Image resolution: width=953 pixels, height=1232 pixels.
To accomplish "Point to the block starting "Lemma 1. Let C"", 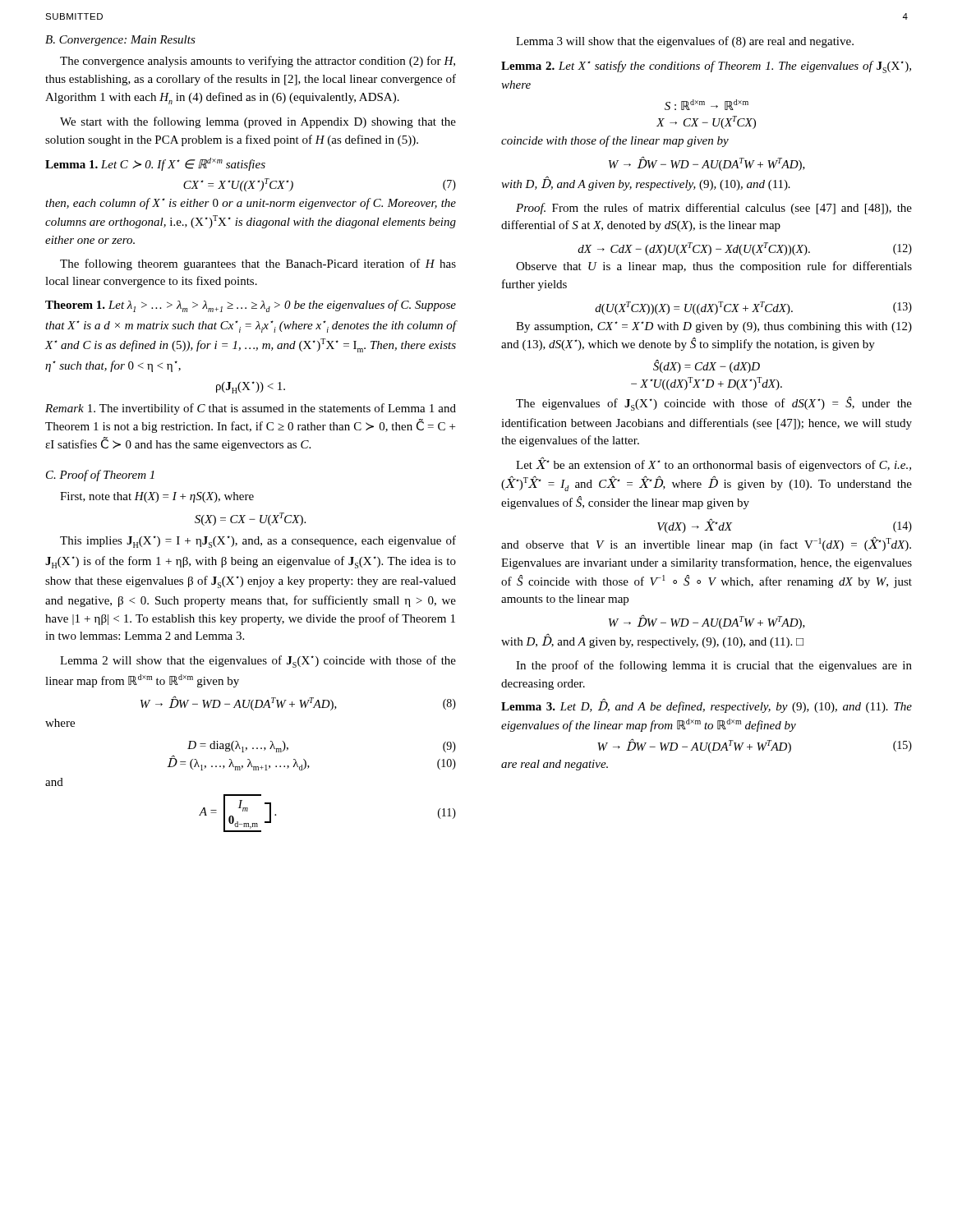I will [x=155, y=163].
